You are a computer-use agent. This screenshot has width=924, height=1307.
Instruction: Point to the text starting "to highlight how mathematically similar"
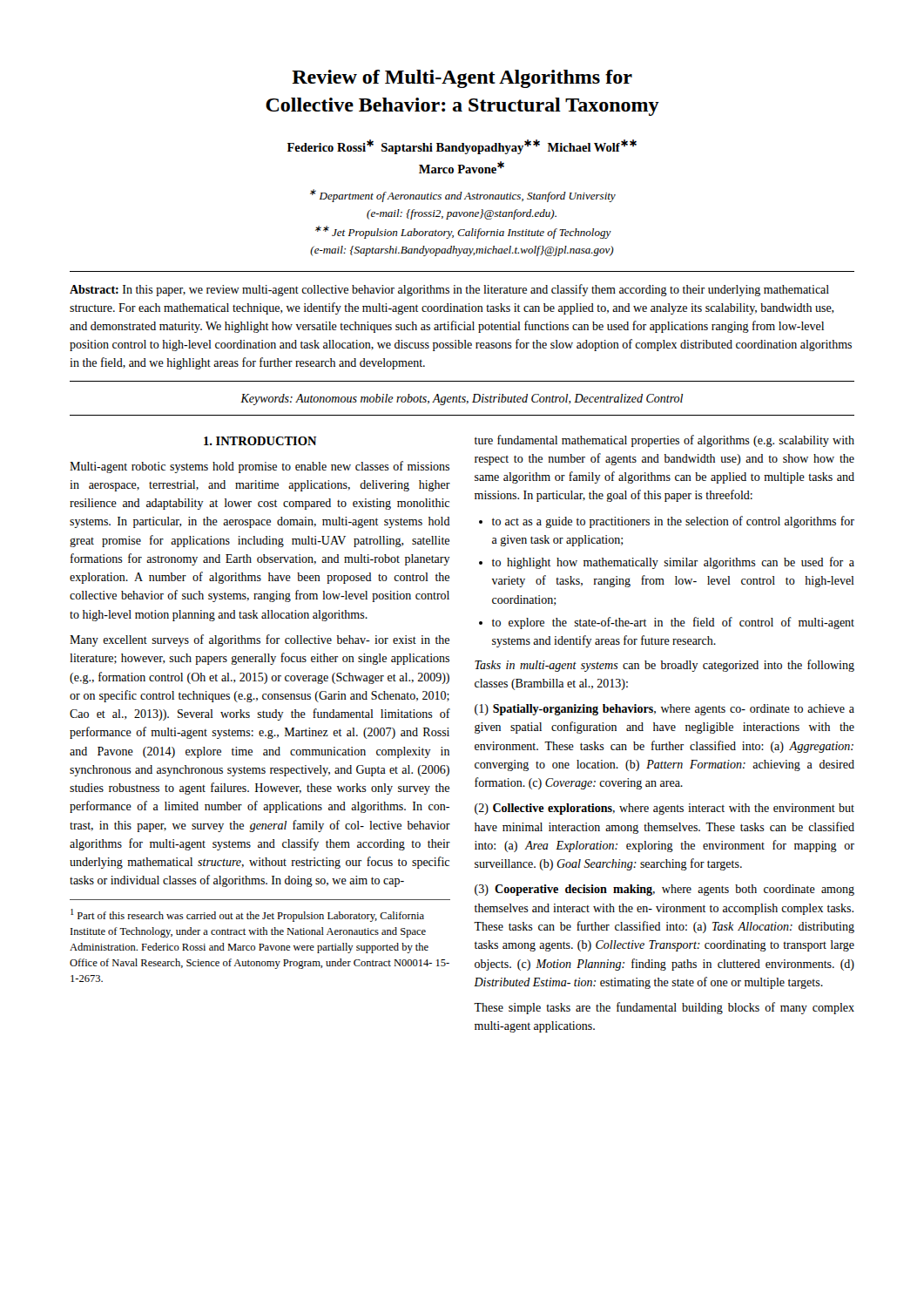673,581
